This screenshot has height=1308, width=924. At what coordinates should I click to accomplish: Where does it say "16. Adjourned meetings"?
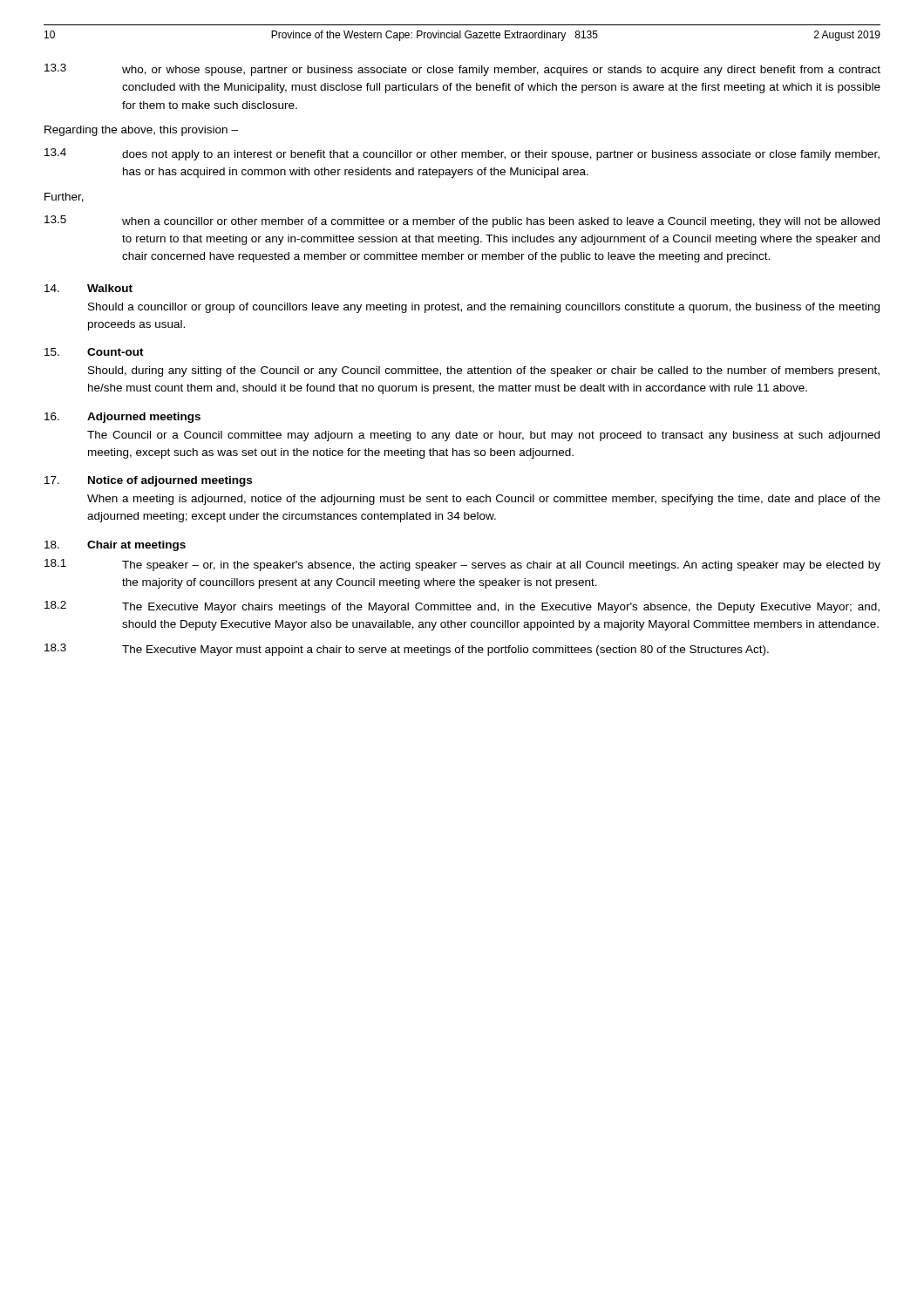(122, 418)
